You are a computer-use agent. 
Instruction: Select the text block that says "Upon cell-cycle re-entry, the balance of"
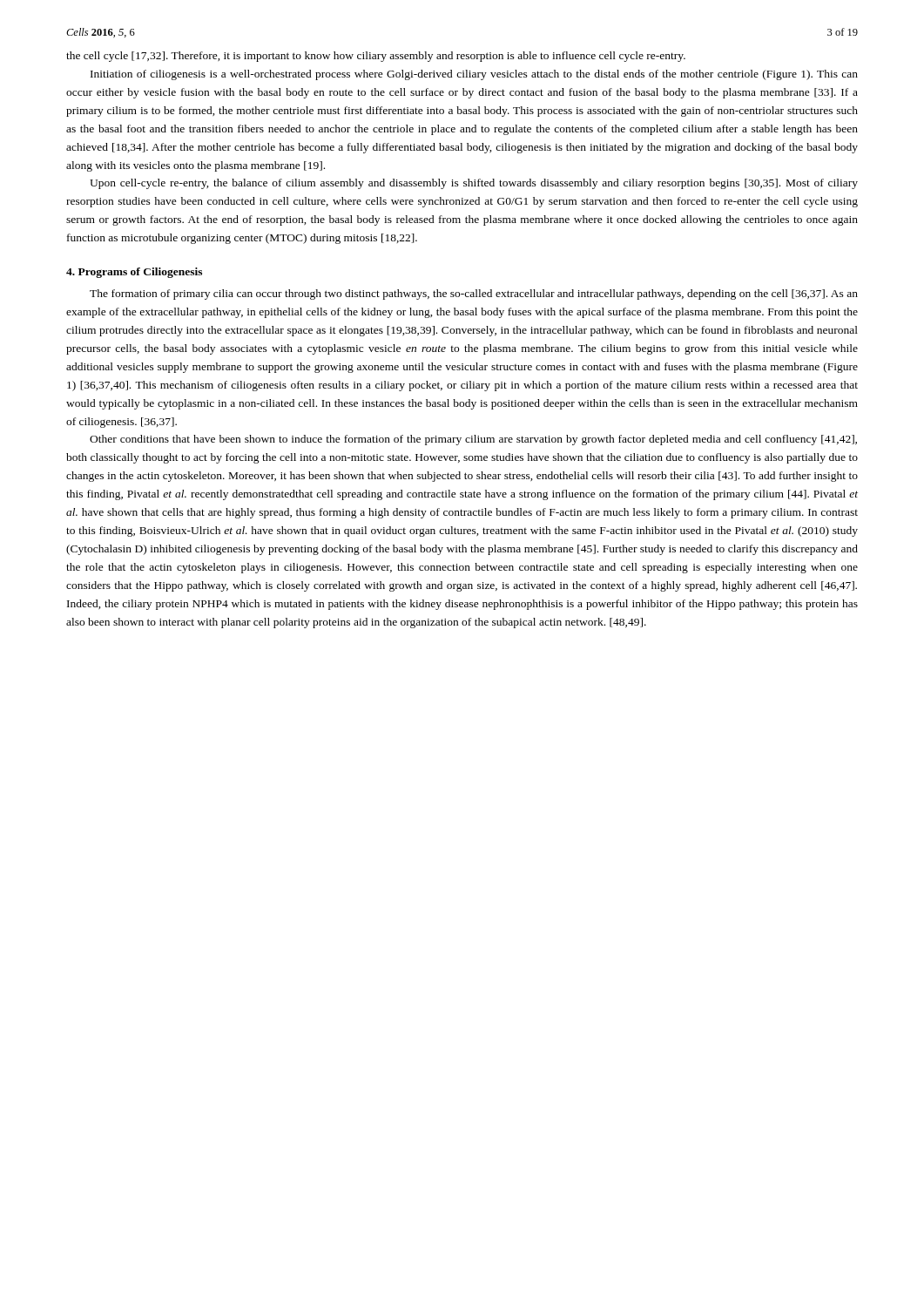click(x=462, y=211)
